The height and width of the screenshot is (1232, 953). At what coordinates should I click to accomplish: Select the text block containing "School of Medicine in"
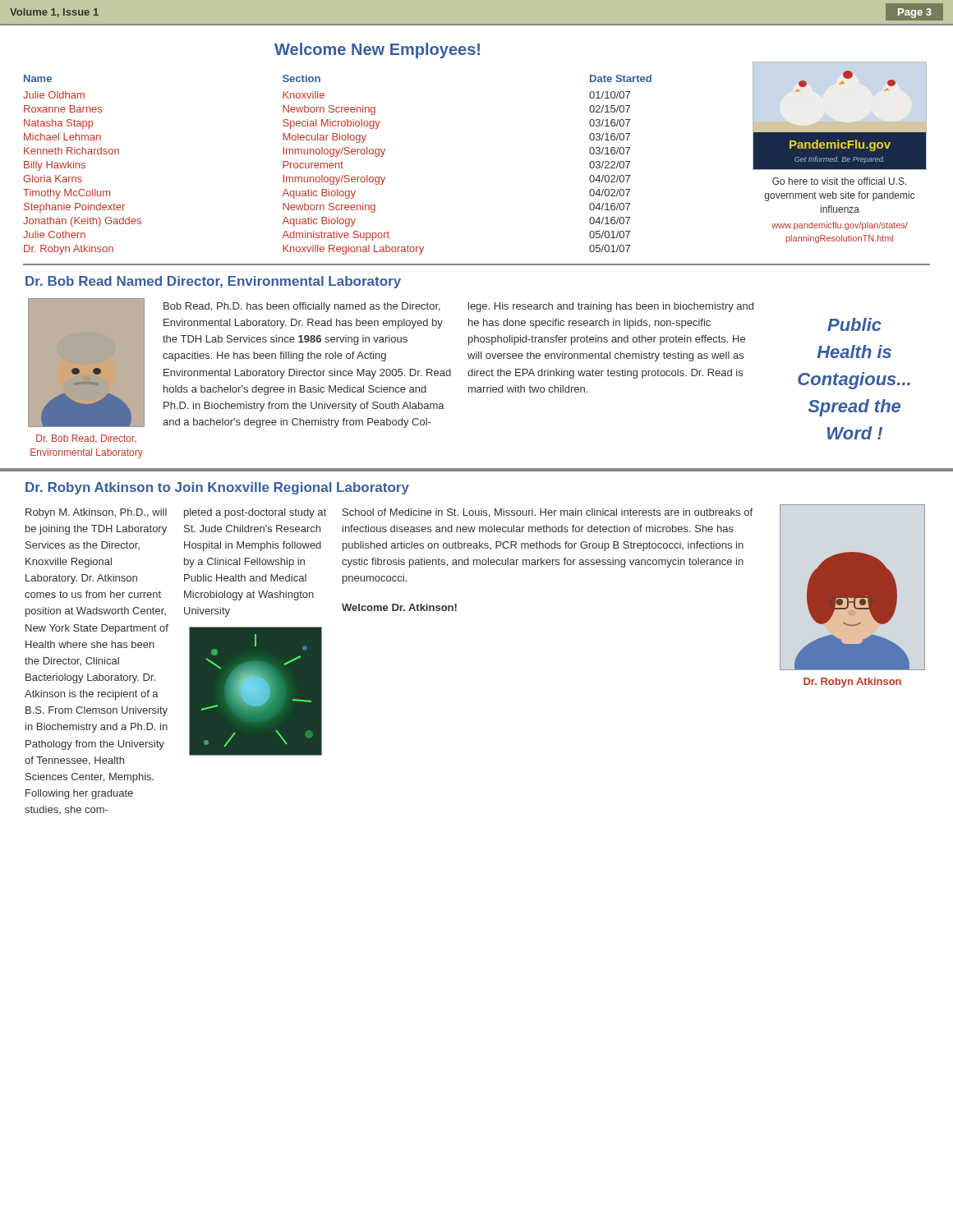coord(552,560)
